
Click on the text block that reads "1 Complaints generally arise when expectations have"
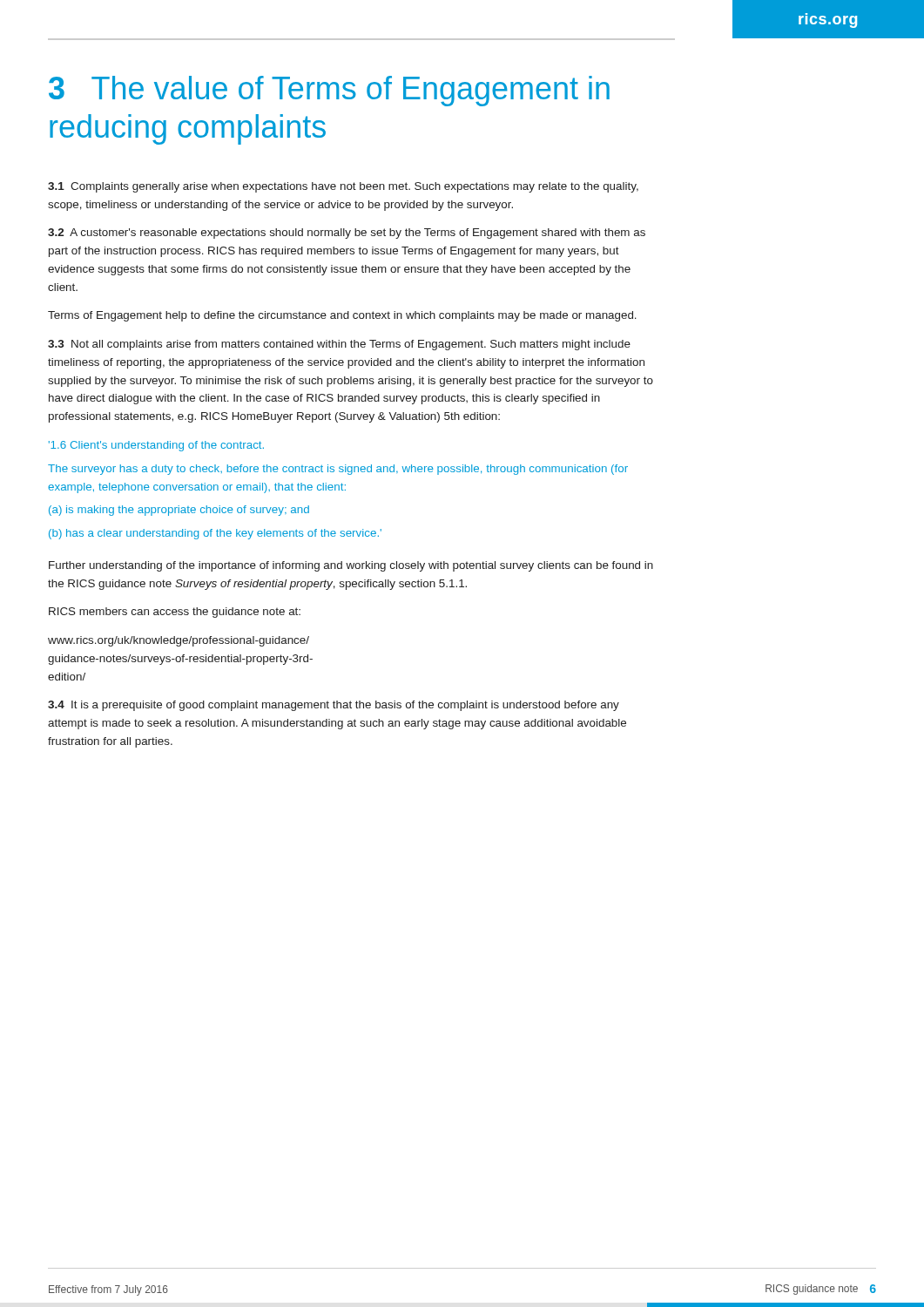pos(343,195)
